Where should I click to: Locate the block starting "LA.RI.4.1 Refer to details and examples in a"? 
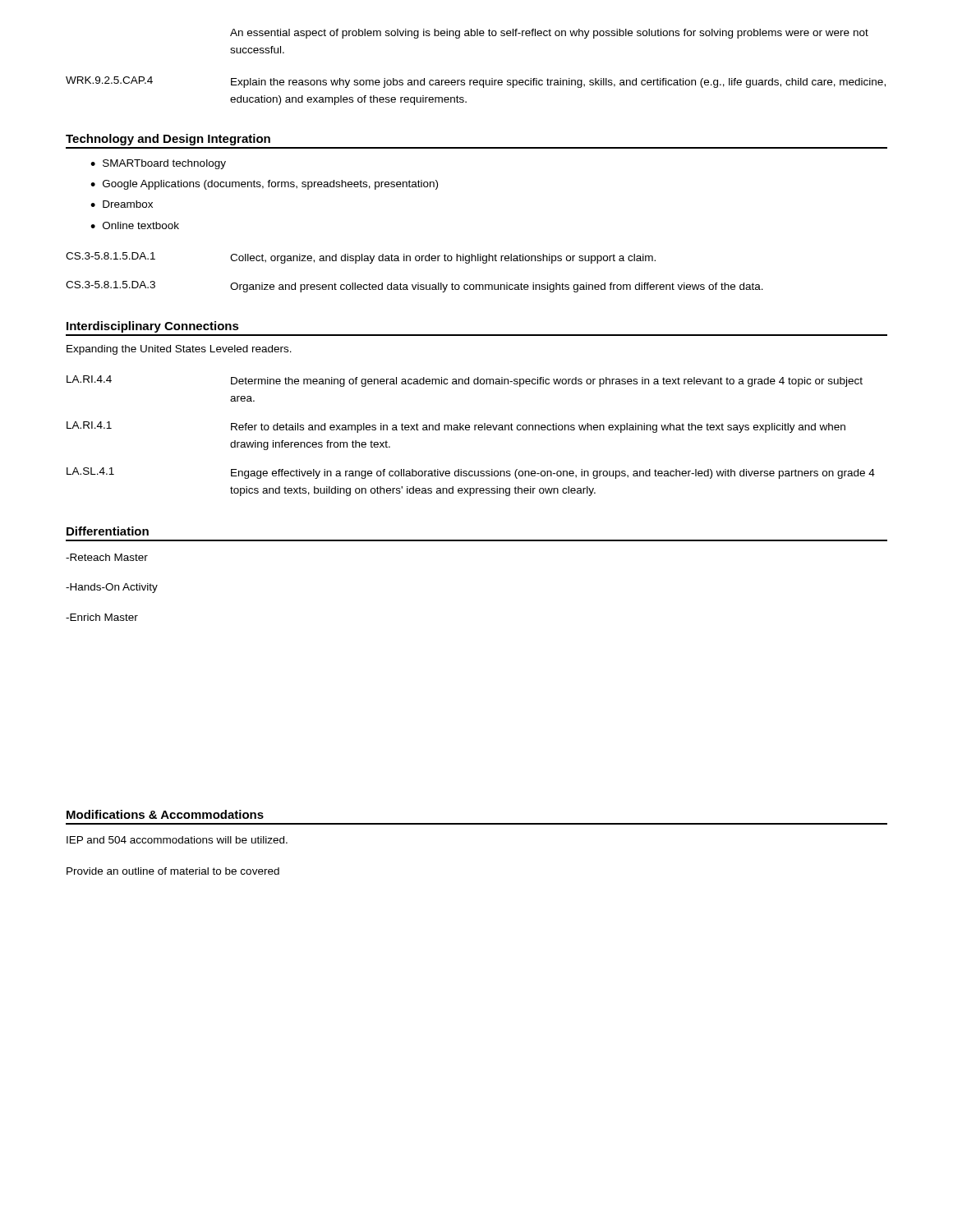(x=476, y=436)
